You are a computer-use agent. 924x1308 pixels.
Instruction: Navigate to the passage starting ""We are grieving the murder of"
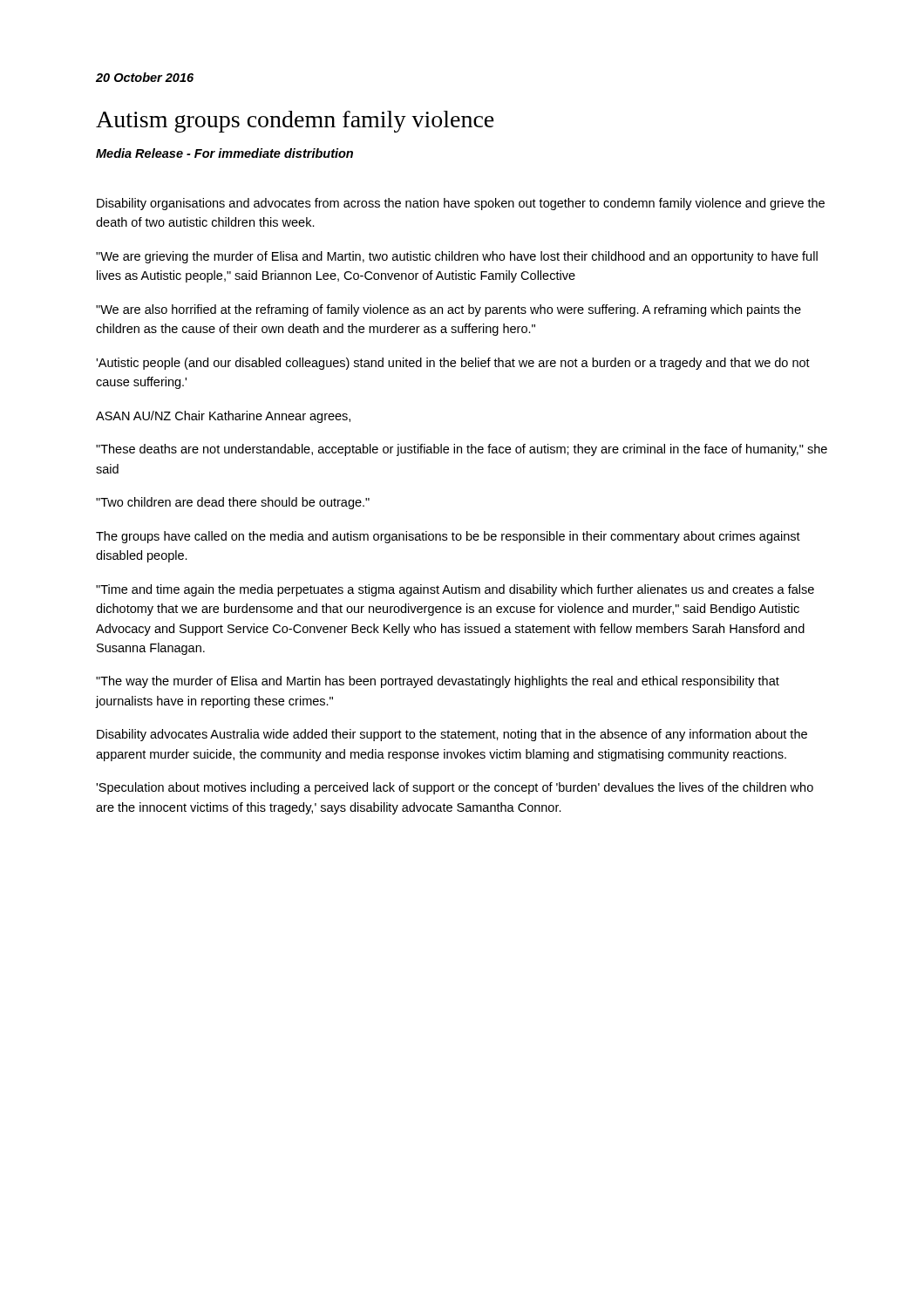coord(457,266)
